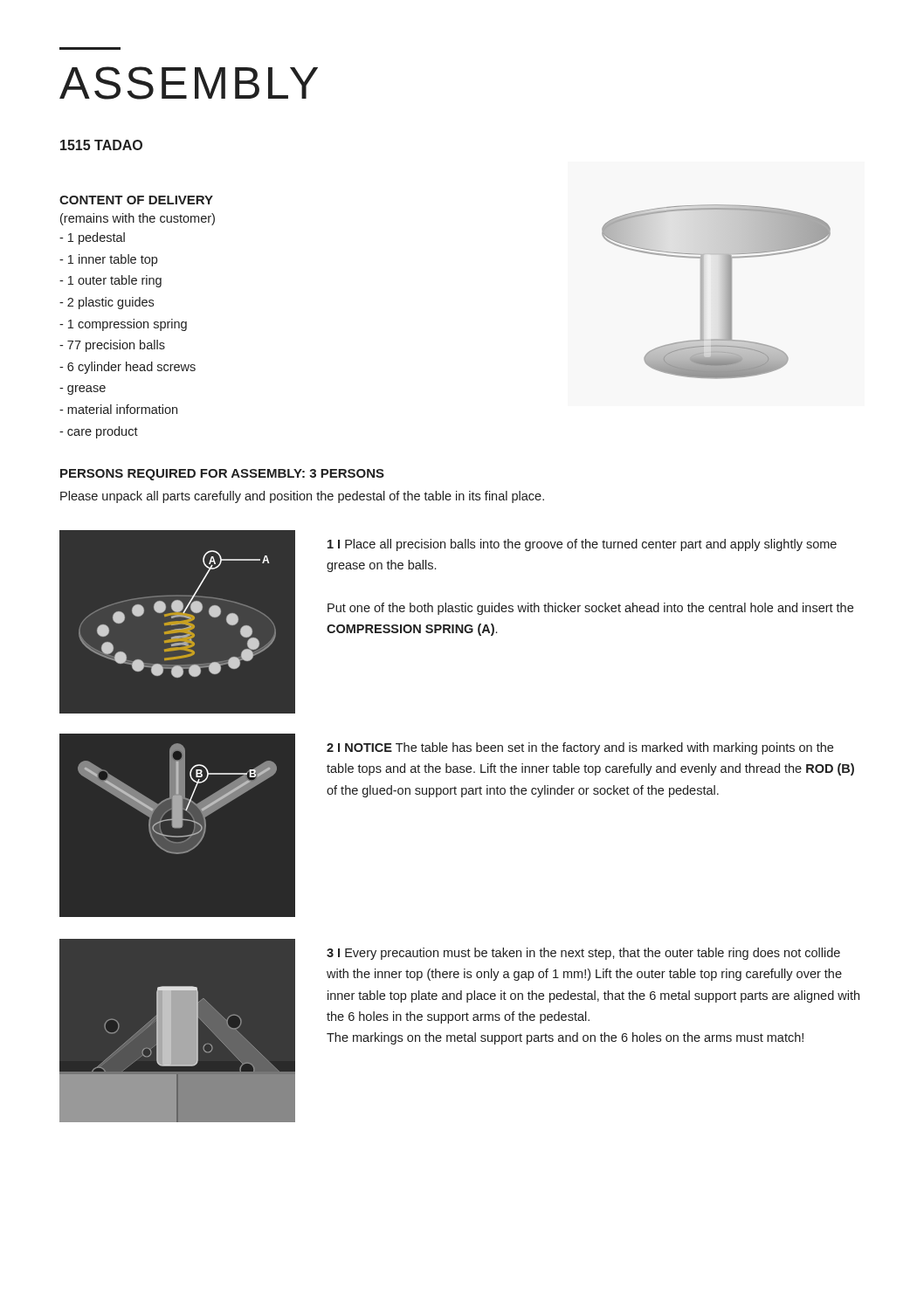Locate the region starting "Please unpack all parts carefully and position the"
This screenshot has height=1310, width=924.
[x=302, y=496]
